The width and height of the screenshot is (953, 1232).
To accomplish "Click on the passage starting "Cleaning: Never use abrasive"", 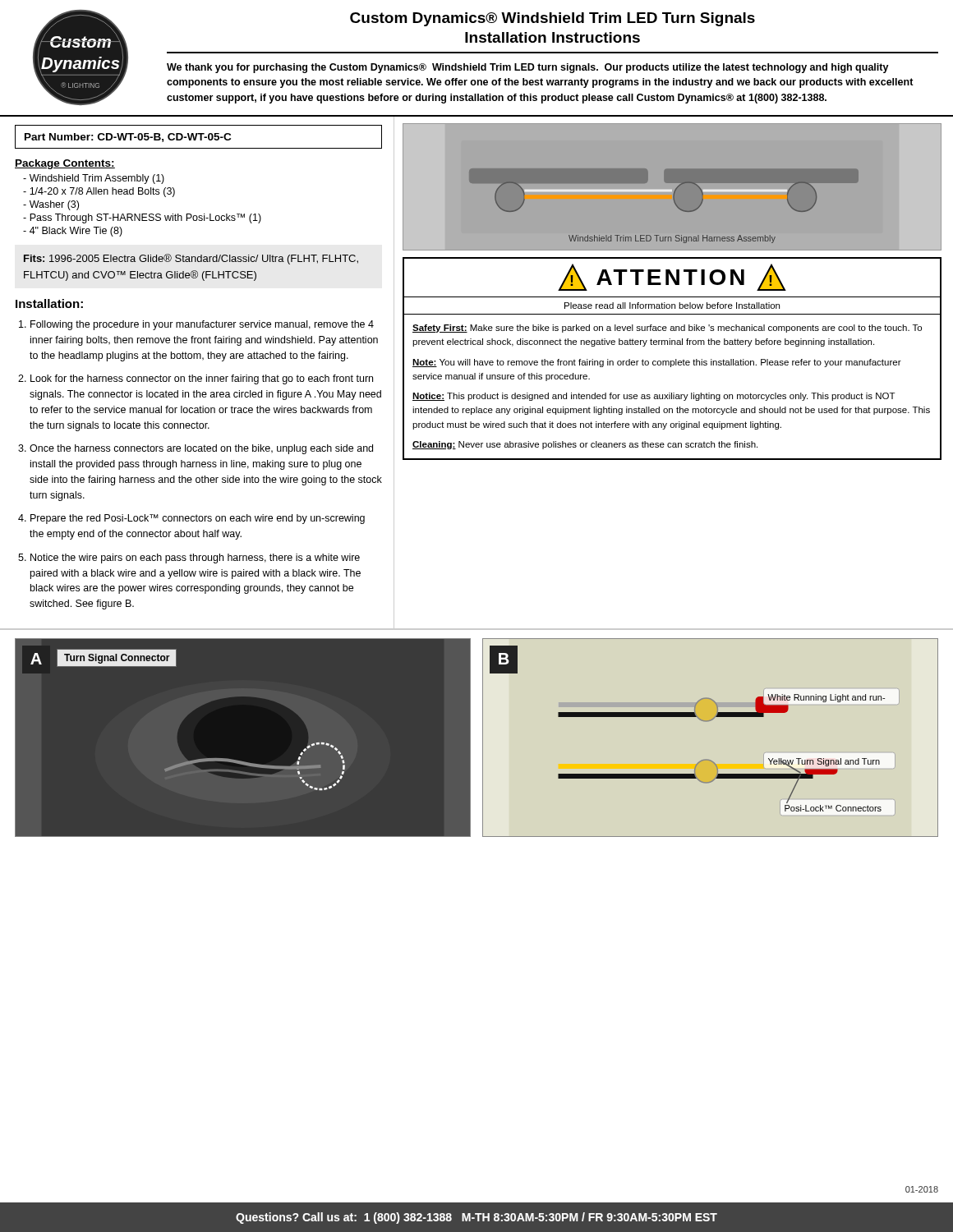I will pos(585,444).
